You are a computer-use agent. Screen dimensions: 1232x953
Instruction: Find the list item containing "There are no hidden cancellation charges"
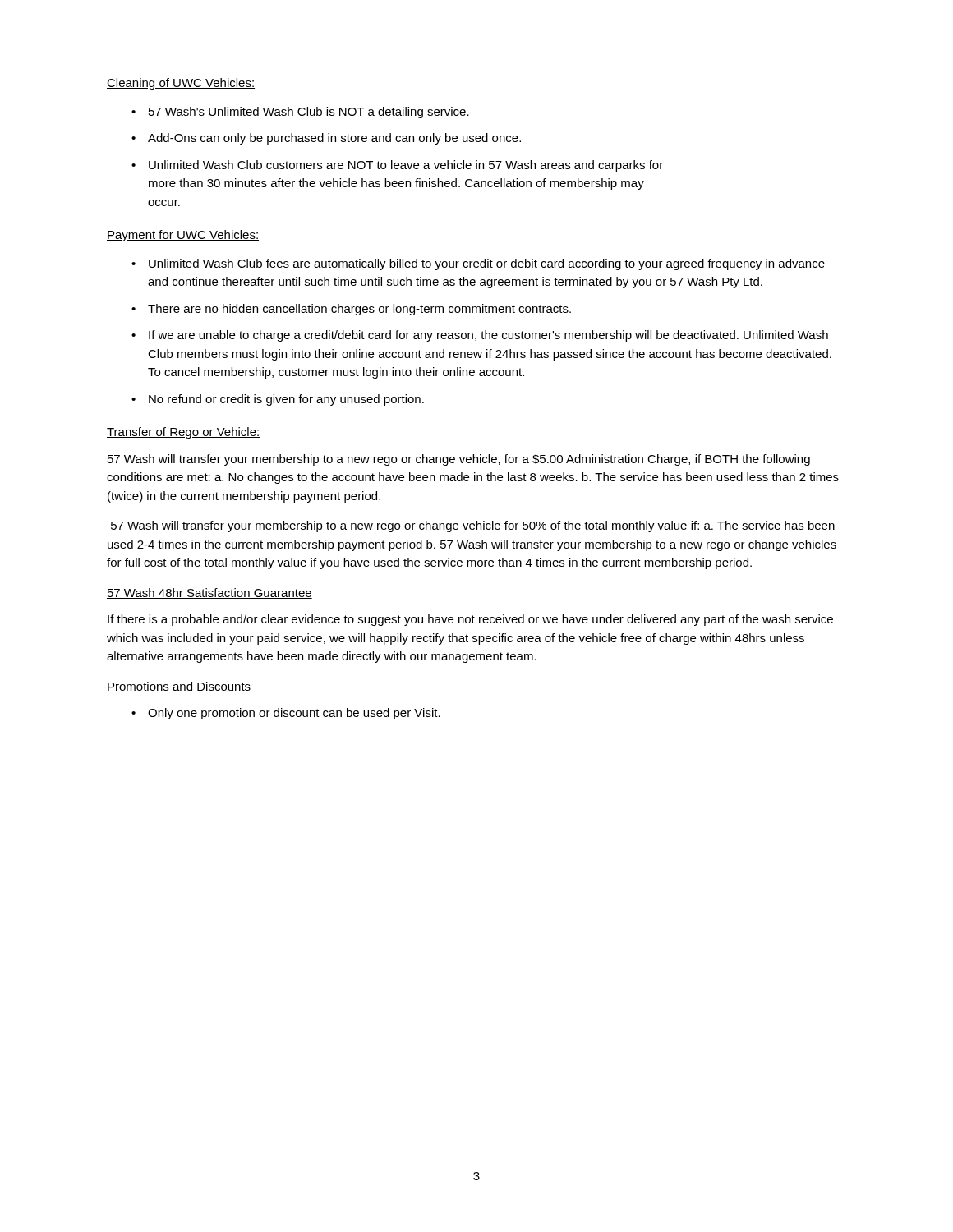coord(360,308)
